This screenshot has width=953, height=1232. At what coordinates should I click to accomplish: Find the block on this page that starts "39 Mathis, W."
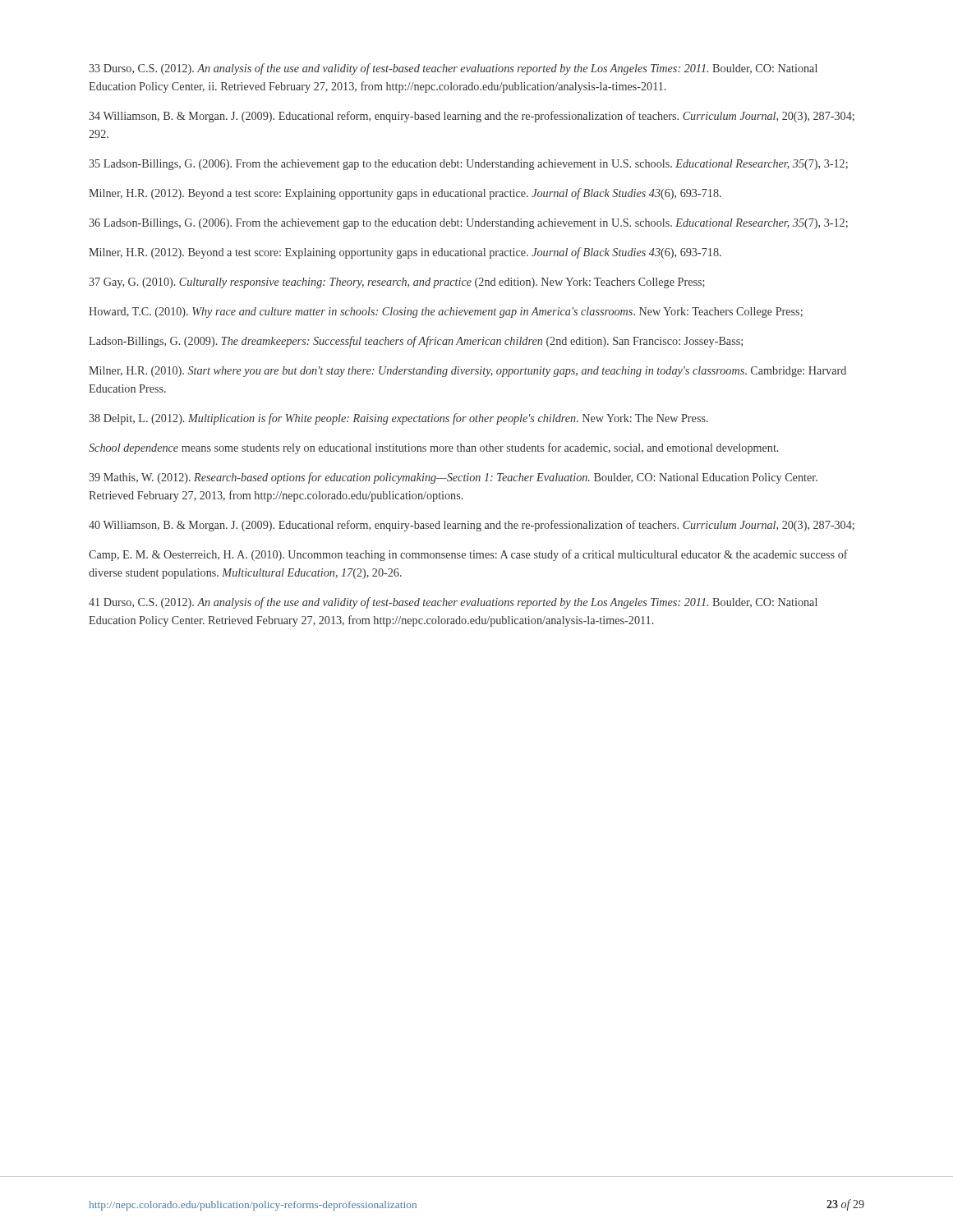[453, 486]
